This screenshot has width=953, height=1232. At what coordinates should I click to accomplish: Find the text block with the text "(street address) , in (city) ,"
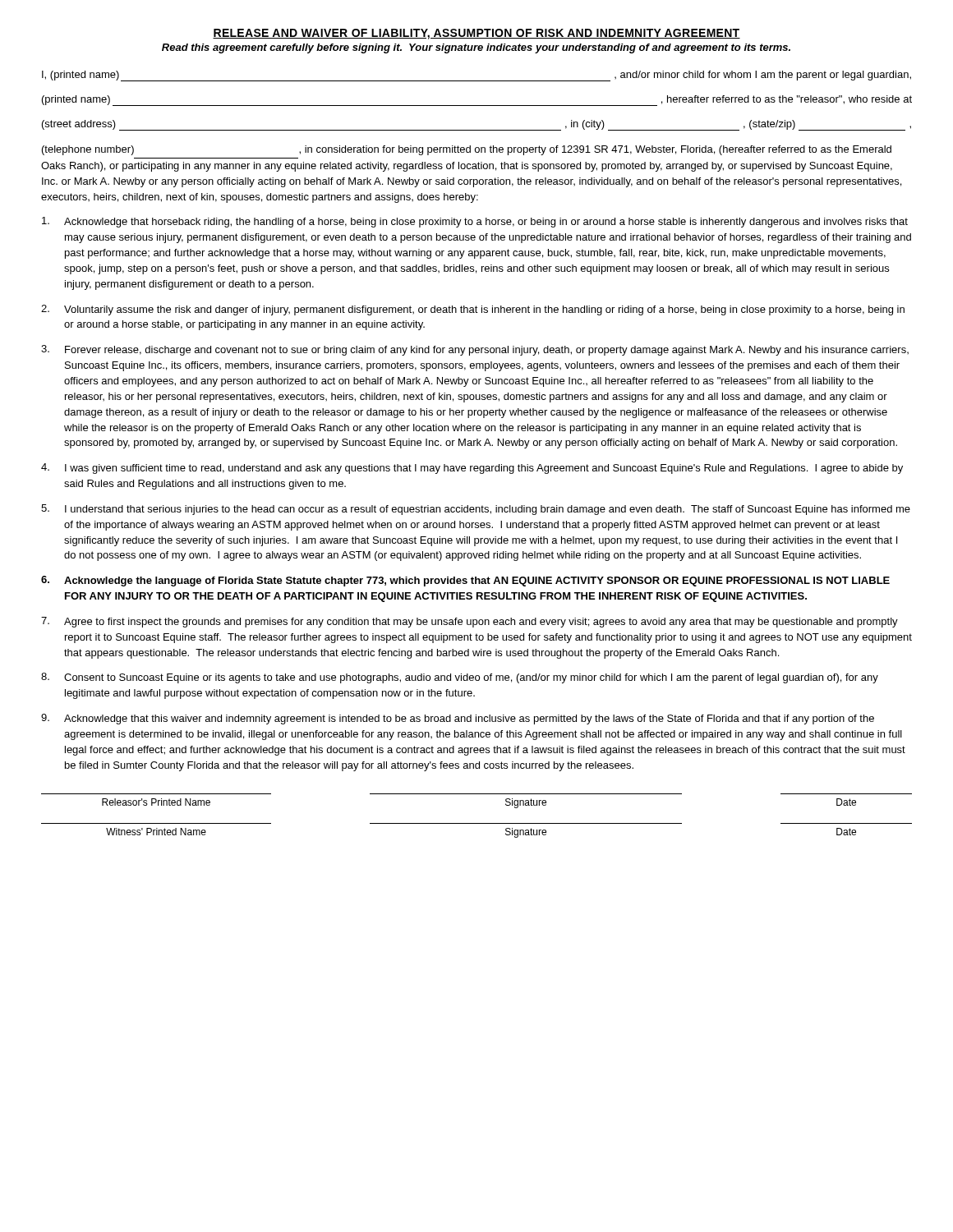pyautogui.click(x=476, y=124)
